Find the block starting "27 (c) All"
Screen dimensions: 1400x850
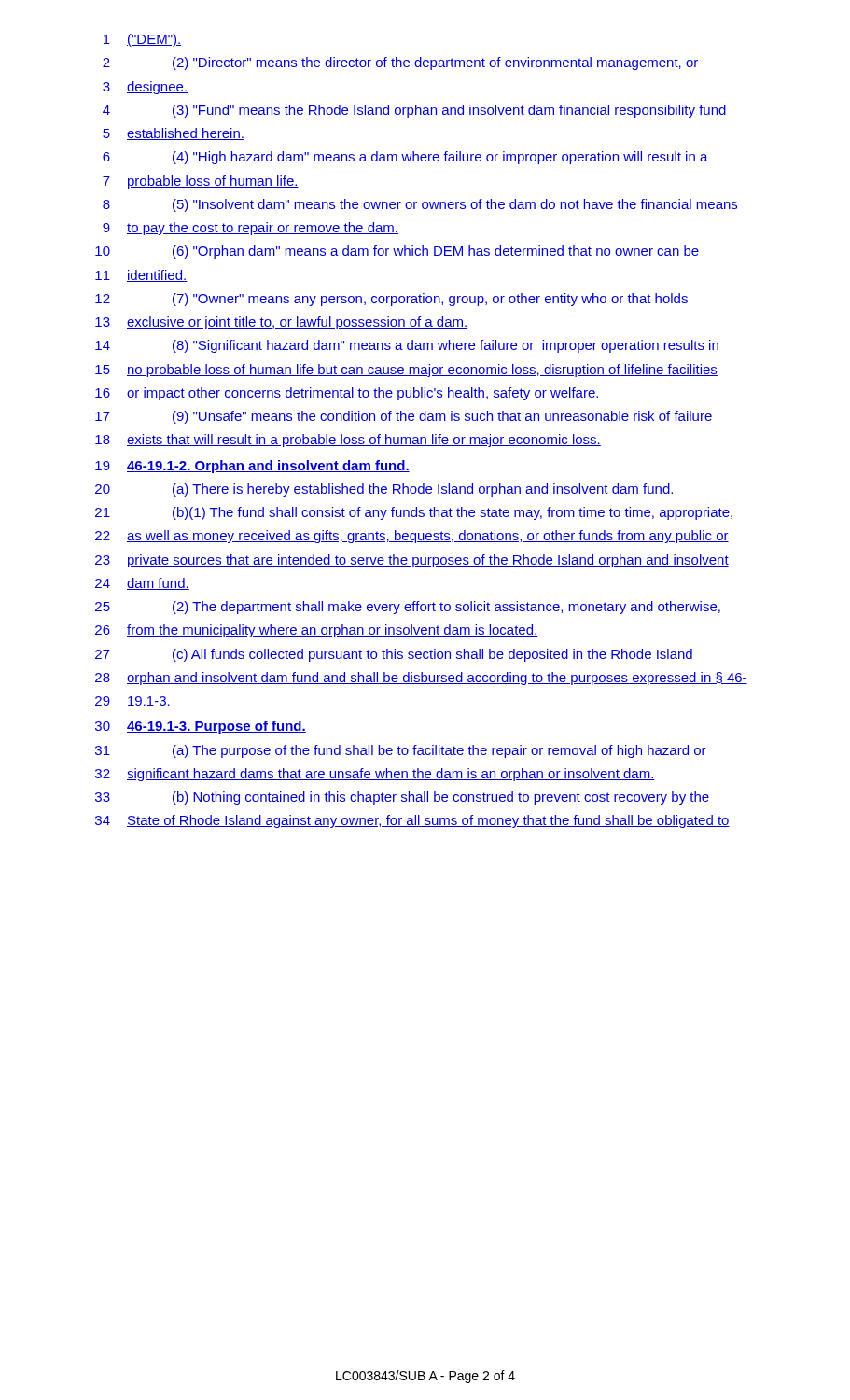pos(434,653)
